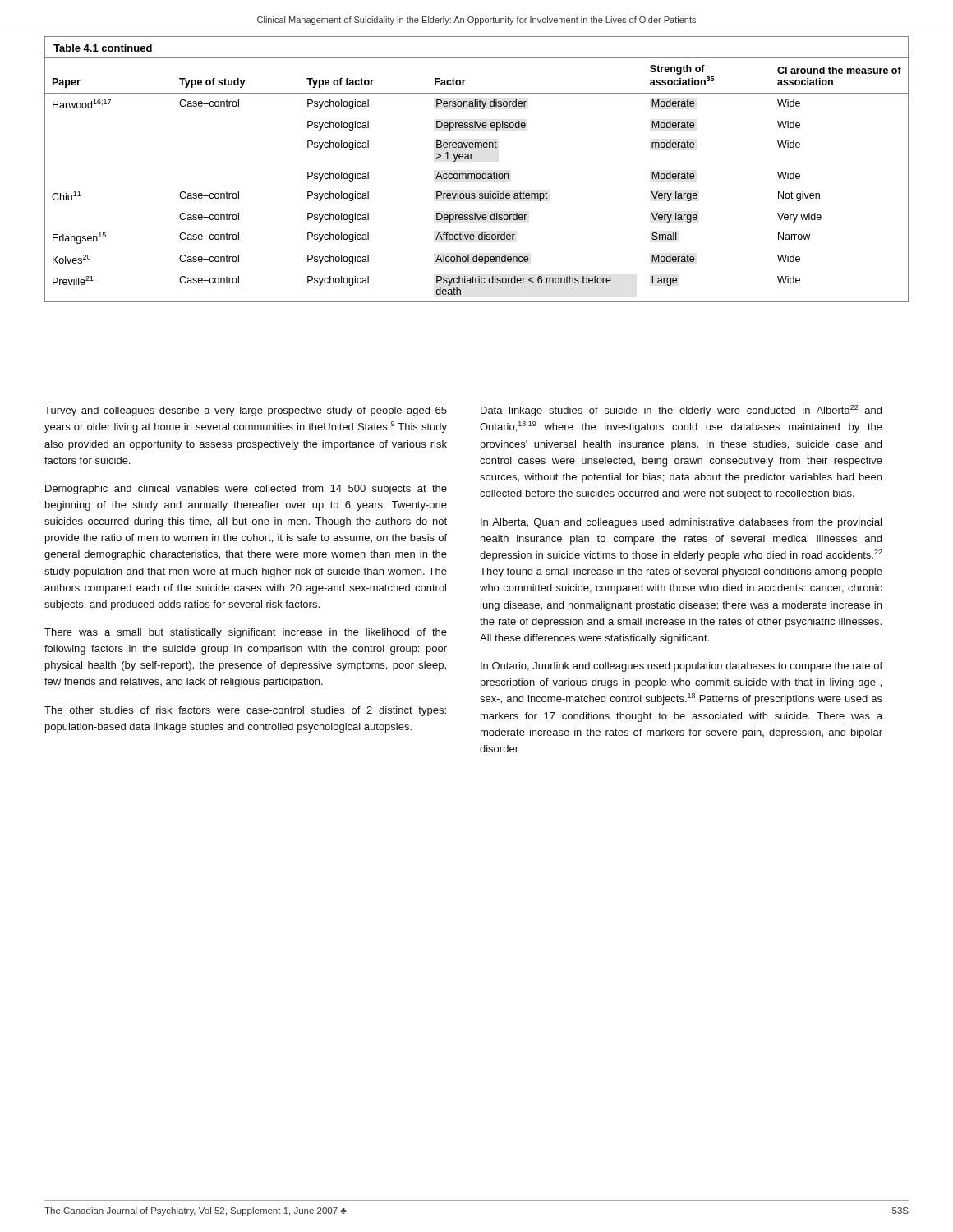Locate the text block that reads "Turvey and colleagues"
The image size is (953, 1232).
(246, 435)
